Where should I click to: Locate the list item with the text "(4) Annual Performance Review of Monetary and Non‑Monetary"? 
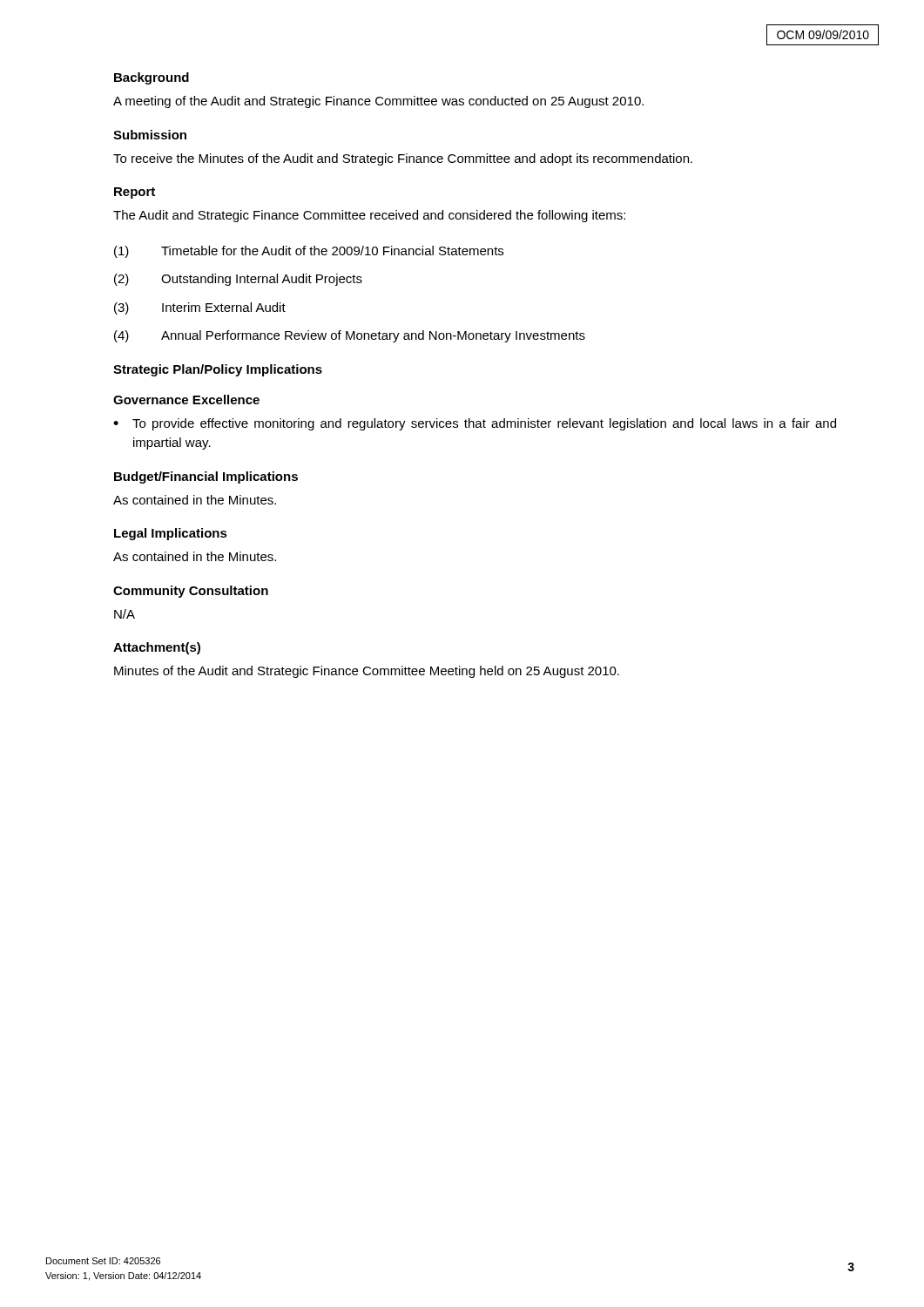(475, 336)
